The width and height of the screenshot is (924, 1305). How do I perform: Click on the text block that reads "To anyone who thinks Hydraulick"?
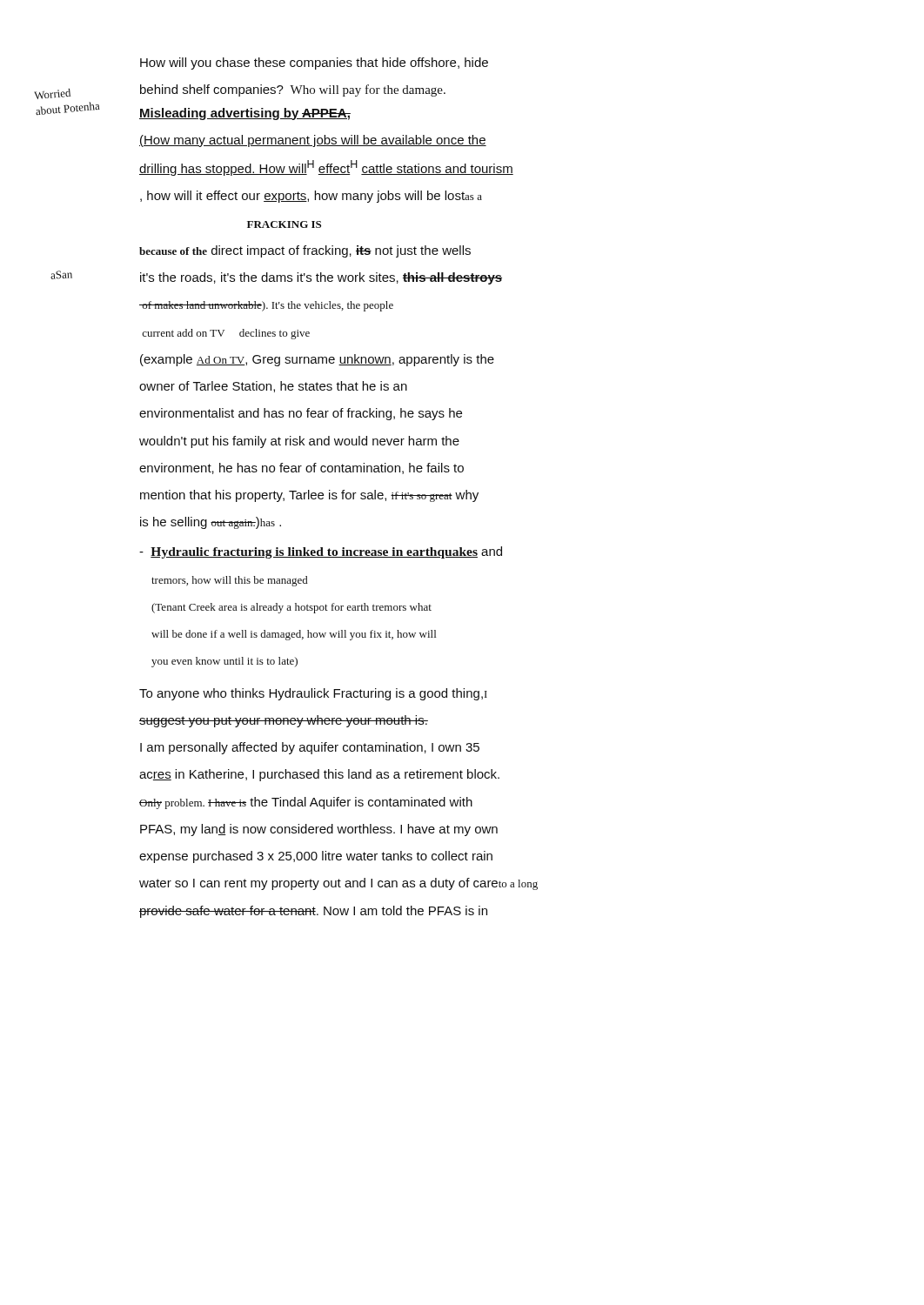[313, 694]
